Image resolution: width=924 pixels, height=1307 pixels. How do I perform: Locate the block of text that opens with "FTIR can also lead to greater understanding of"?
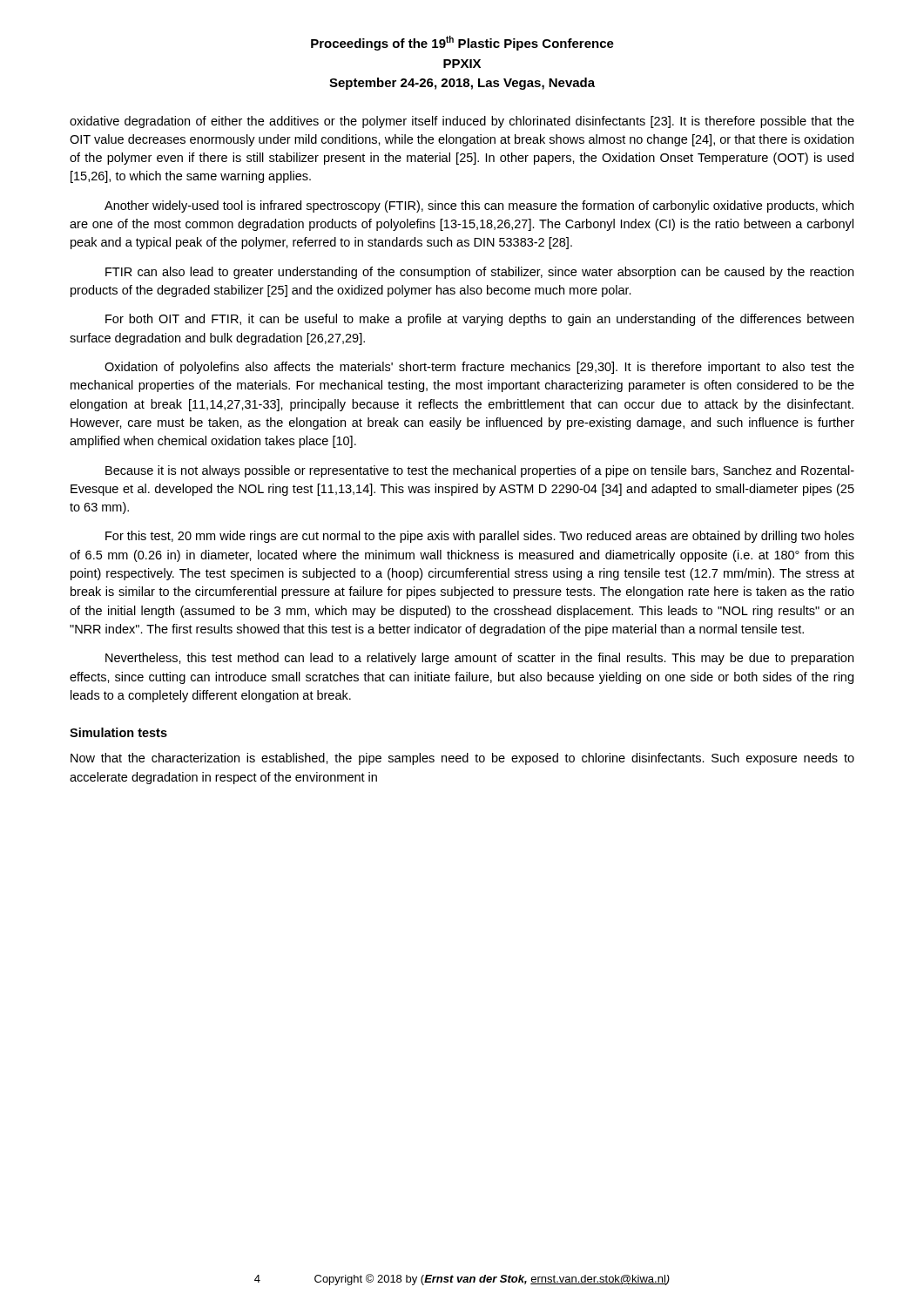[x=462, y=281]
